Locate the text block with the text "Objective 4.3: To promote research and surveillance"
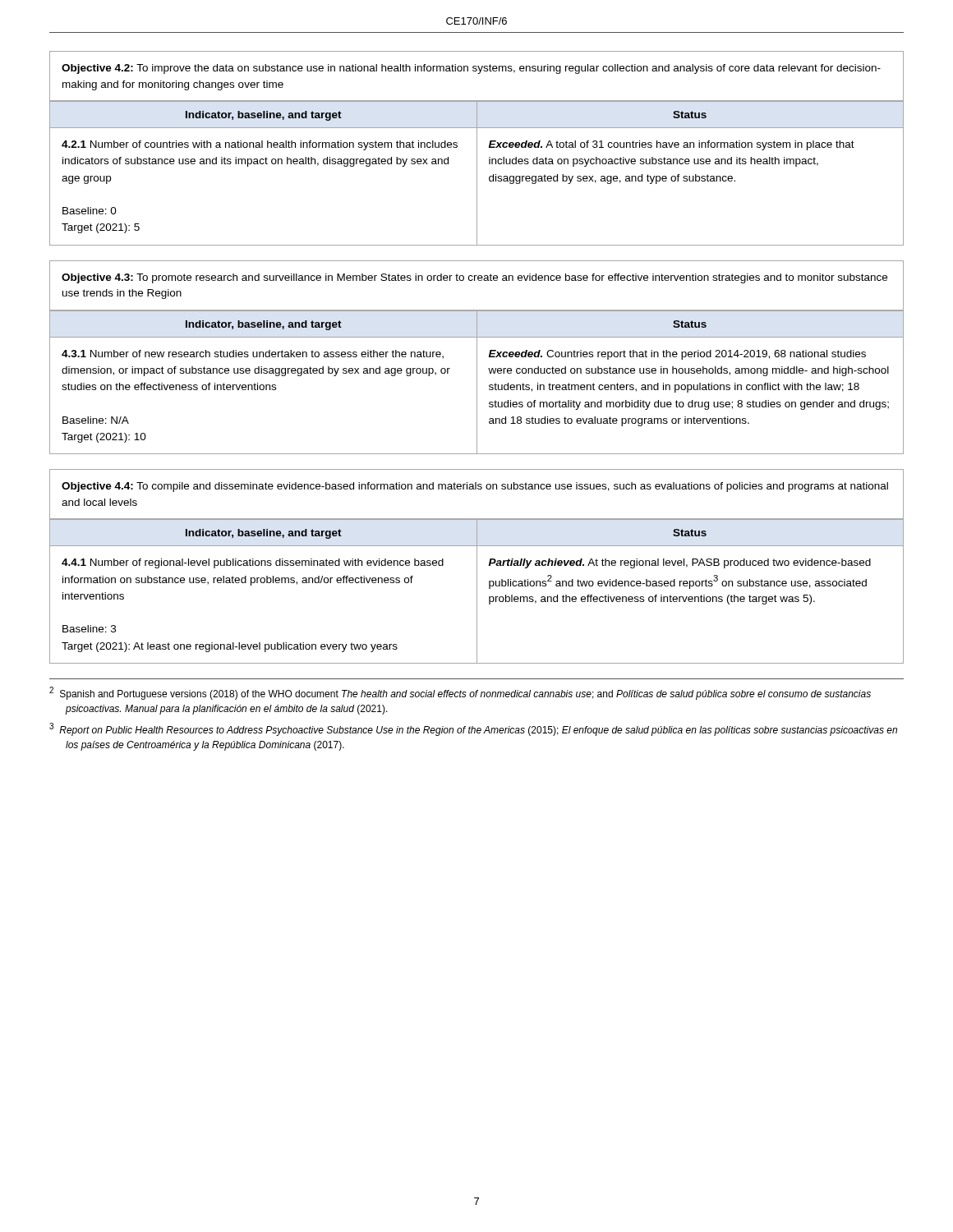 [x=475, y=285]
